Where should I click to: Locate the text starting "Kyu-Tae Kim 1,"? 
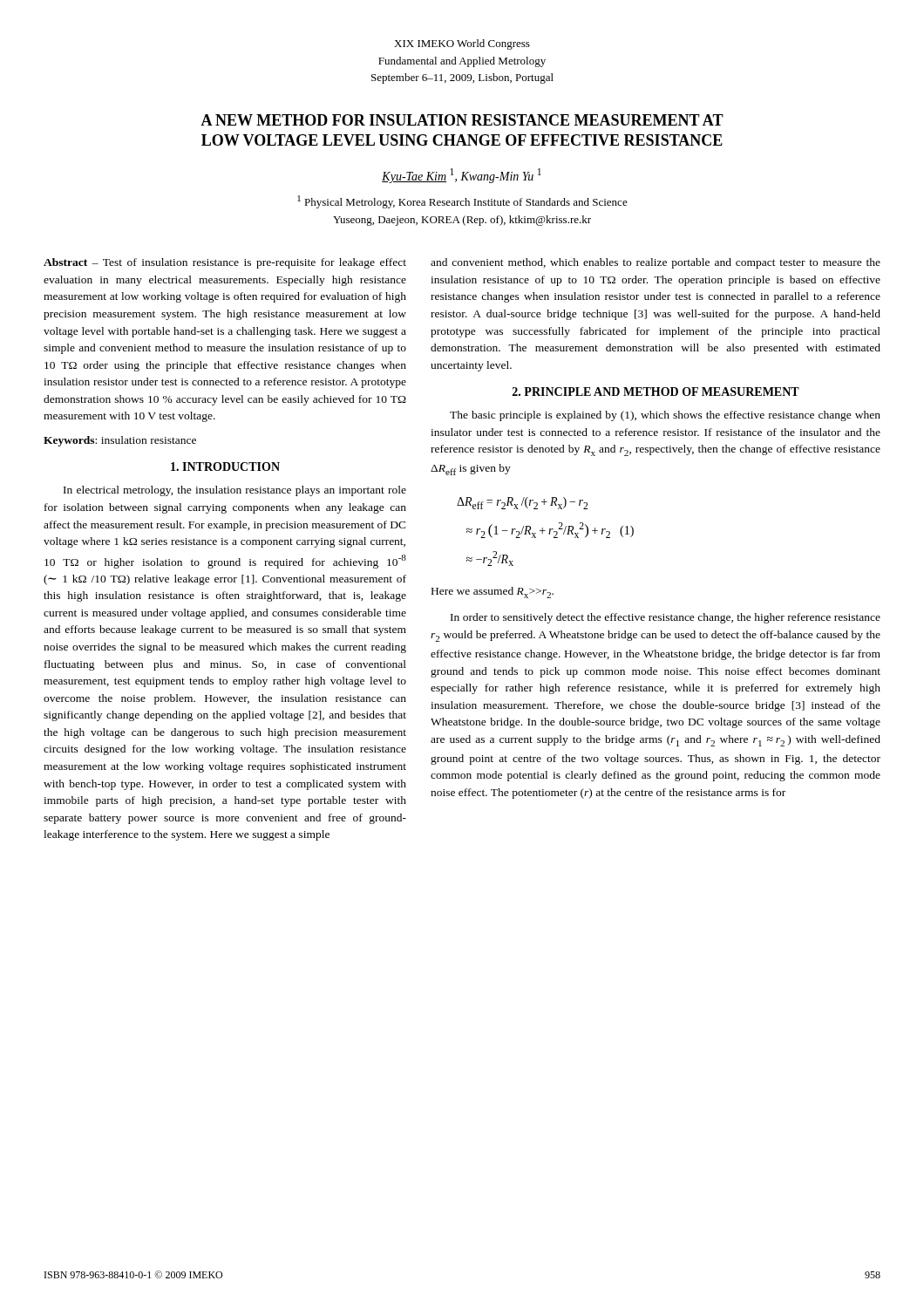[462, 175]
